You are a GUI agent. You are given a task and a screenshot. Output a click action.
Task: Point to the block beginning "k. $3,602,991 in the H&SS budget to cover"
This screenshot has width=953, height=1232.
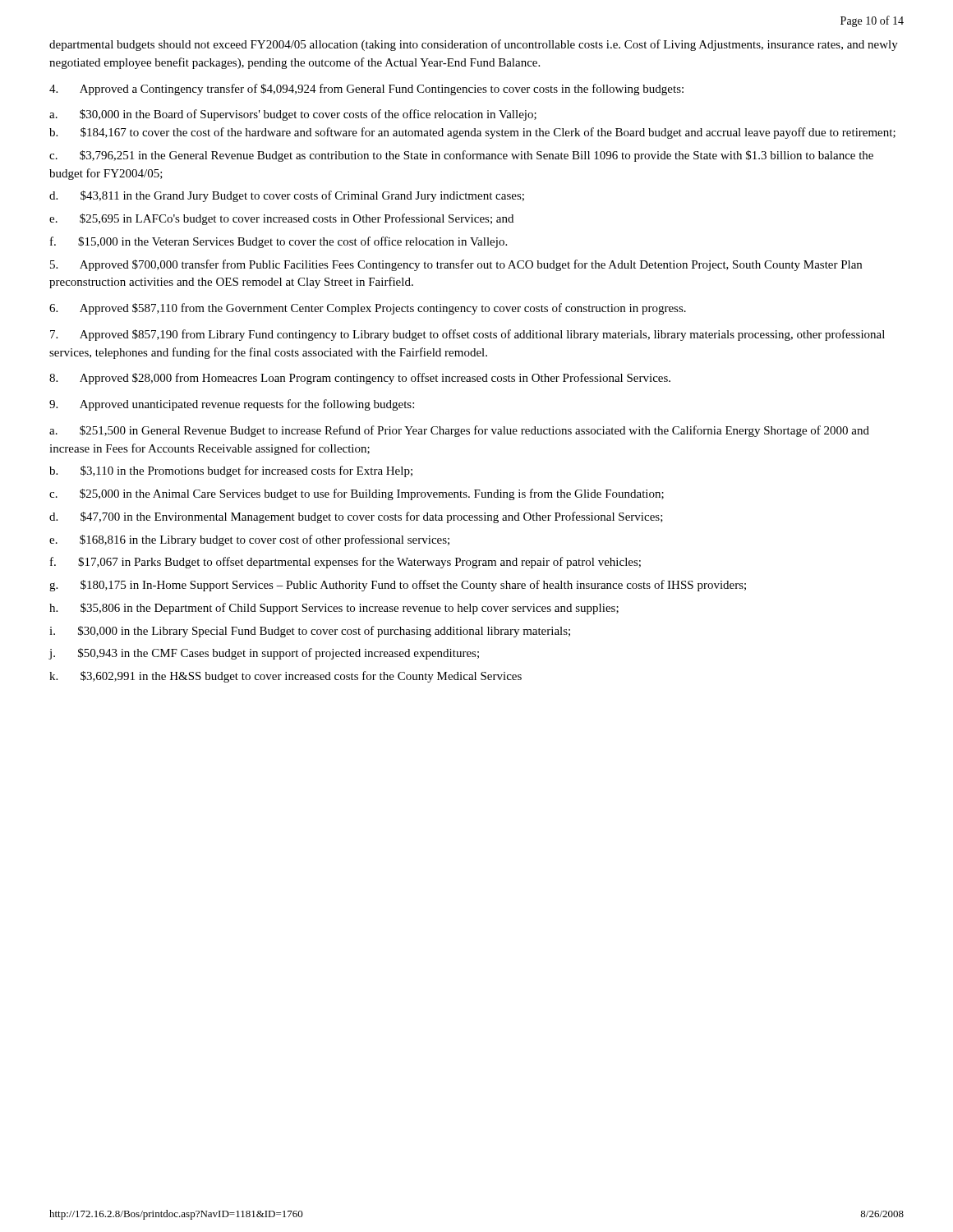[286, 676]
